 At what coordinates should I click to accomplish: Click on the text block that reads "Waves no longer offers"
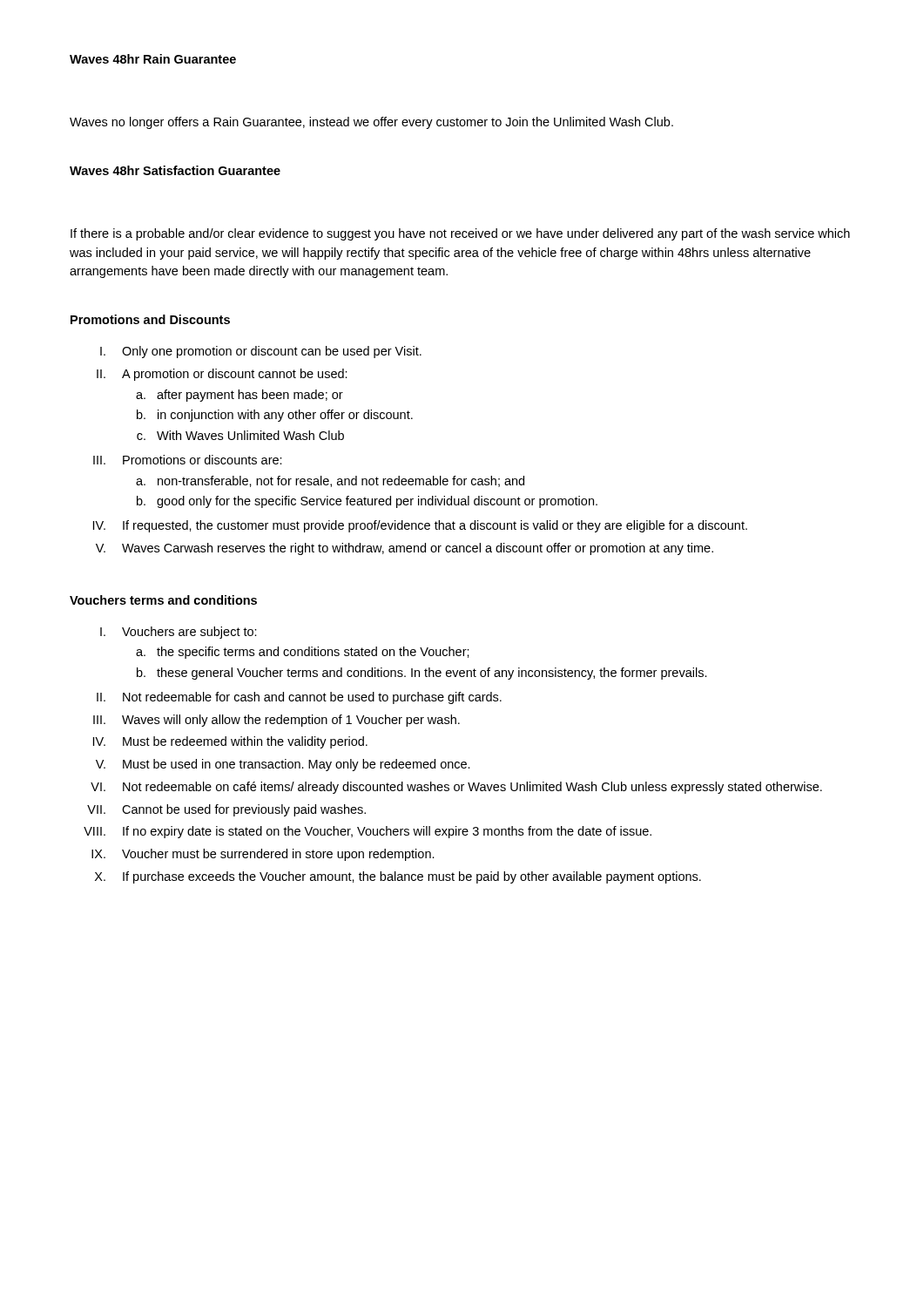click(372, 122)
